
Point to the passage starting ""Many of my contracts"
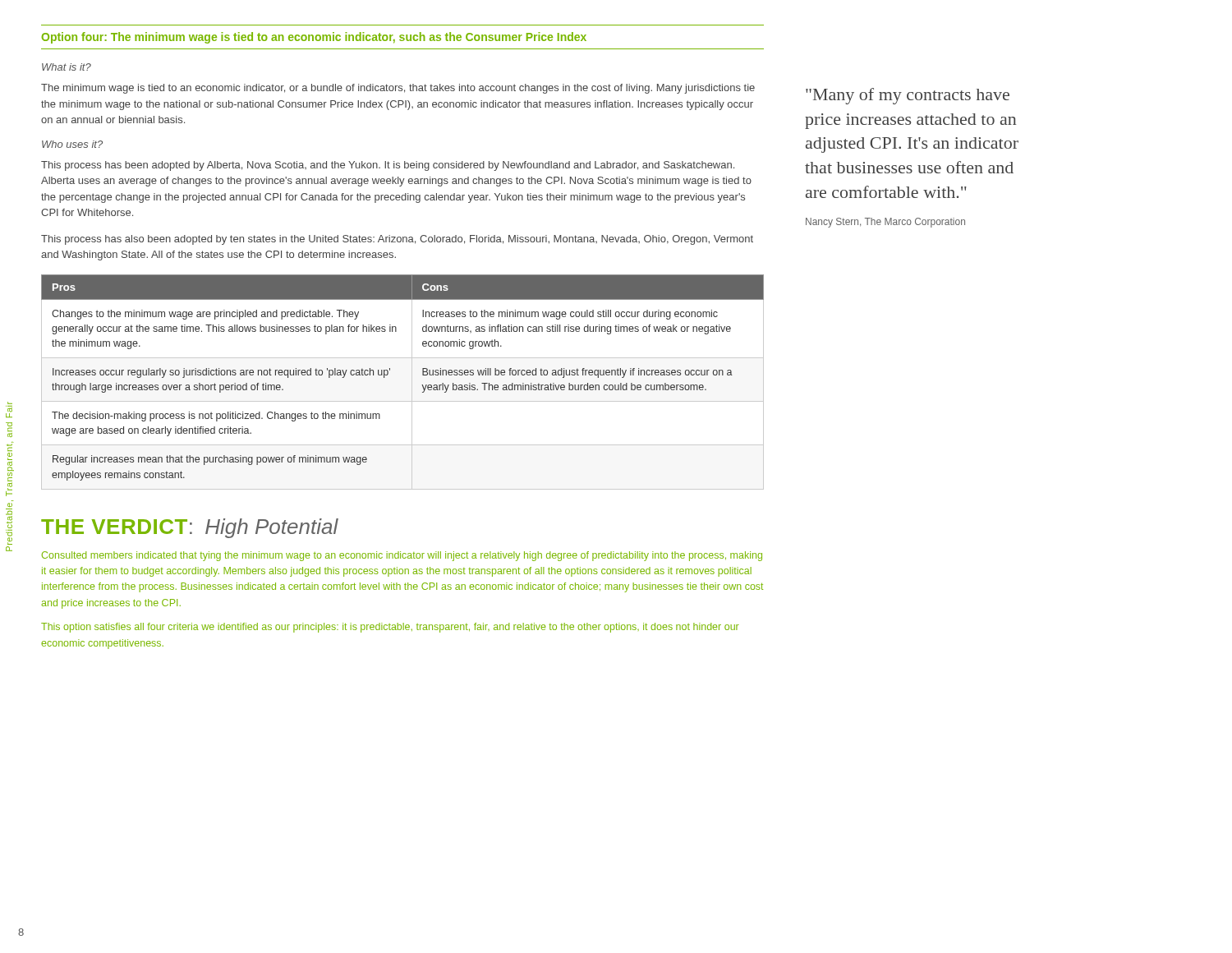[x=912, y=143]
